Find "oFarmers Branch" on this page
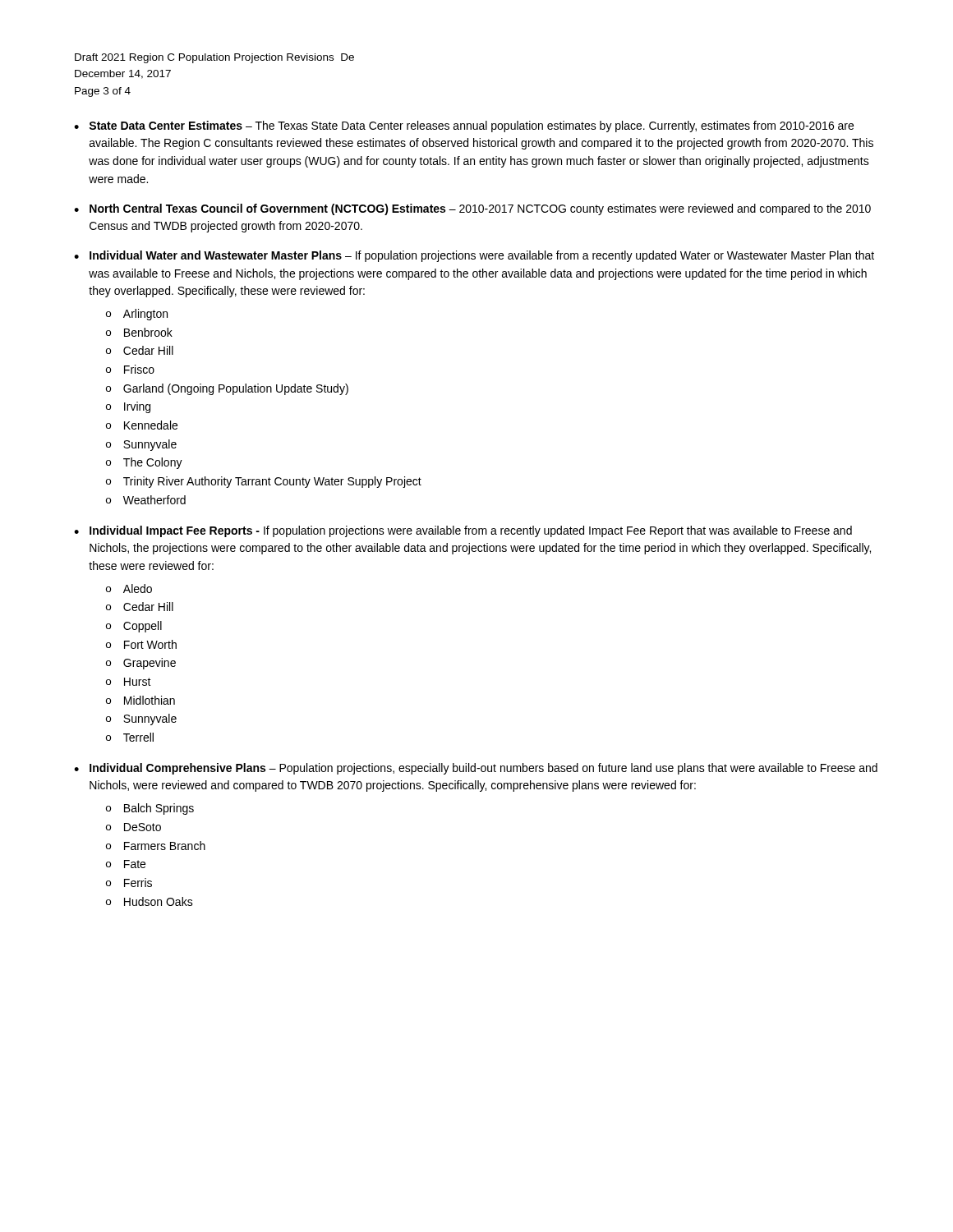The height and width of the screenshot is (1232, 953). tap(155, 846)
